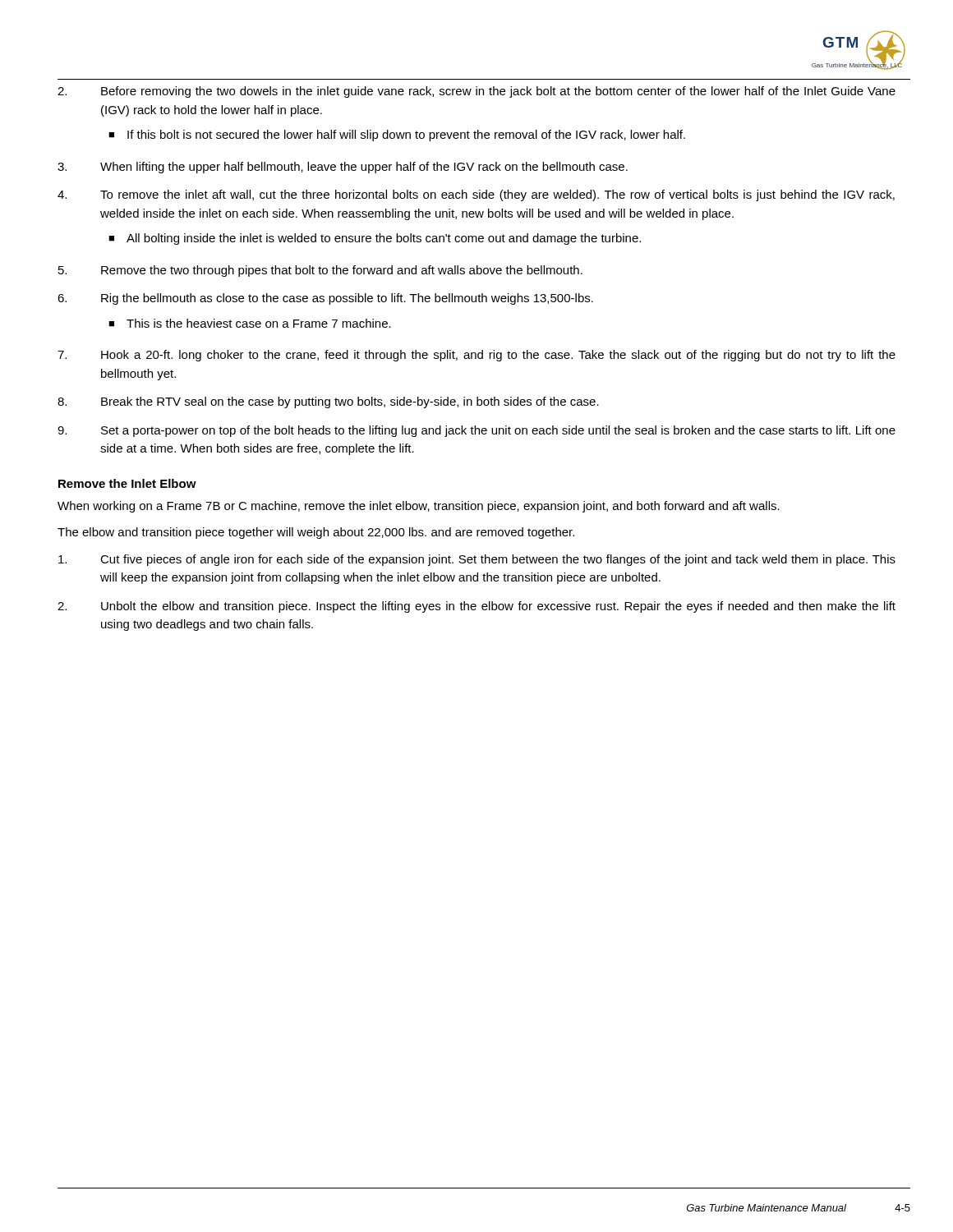Viewport: 953px width, 1232px height.
Task: Click on the list item that reads "5. Remove the two through pipes that"
Action: tap(476, 270)
